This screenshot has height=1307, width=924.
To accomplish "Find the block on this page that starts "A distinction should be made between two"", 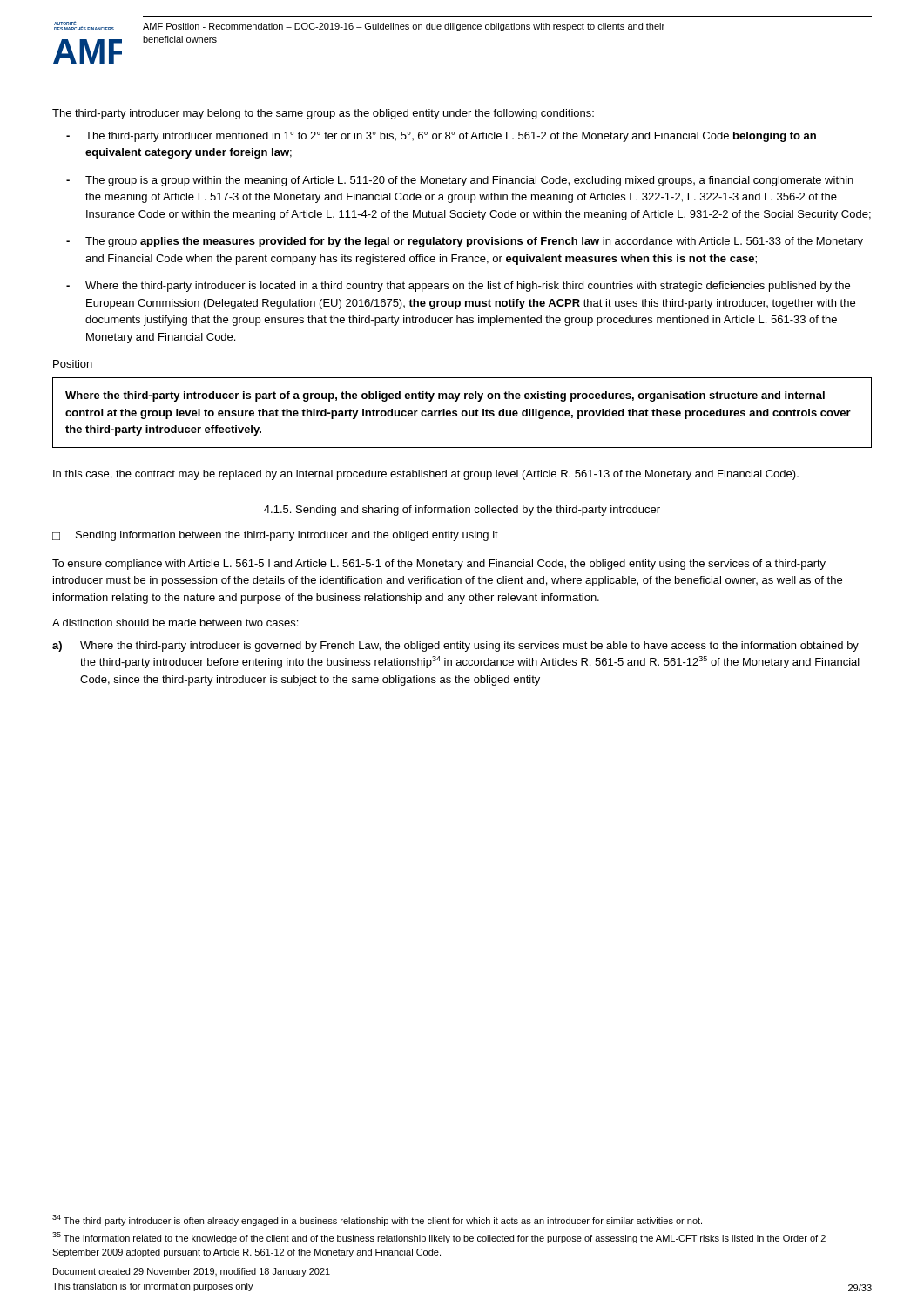I will click(x=176, y=623).
